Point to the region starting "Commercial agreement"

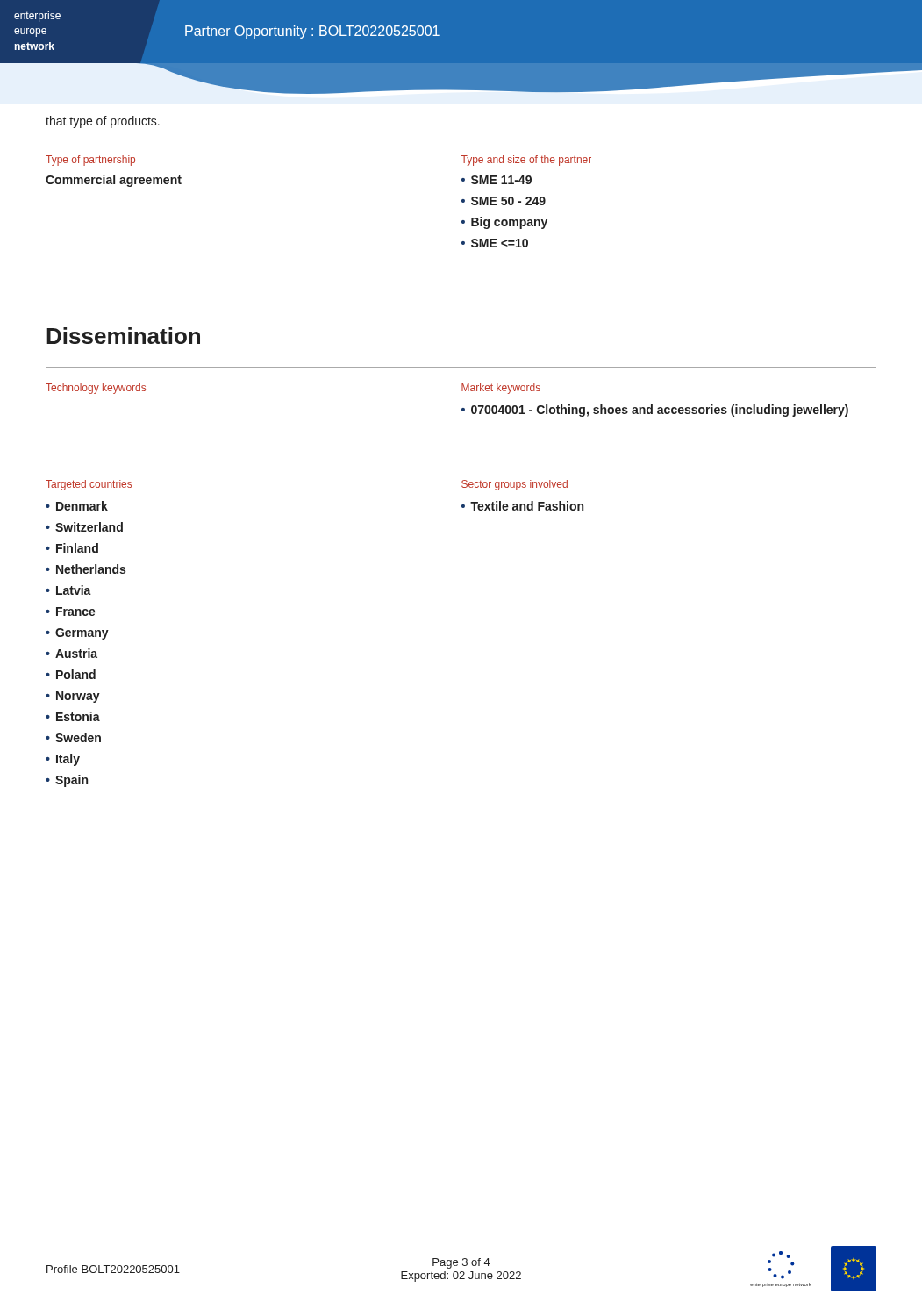(114, 180)
